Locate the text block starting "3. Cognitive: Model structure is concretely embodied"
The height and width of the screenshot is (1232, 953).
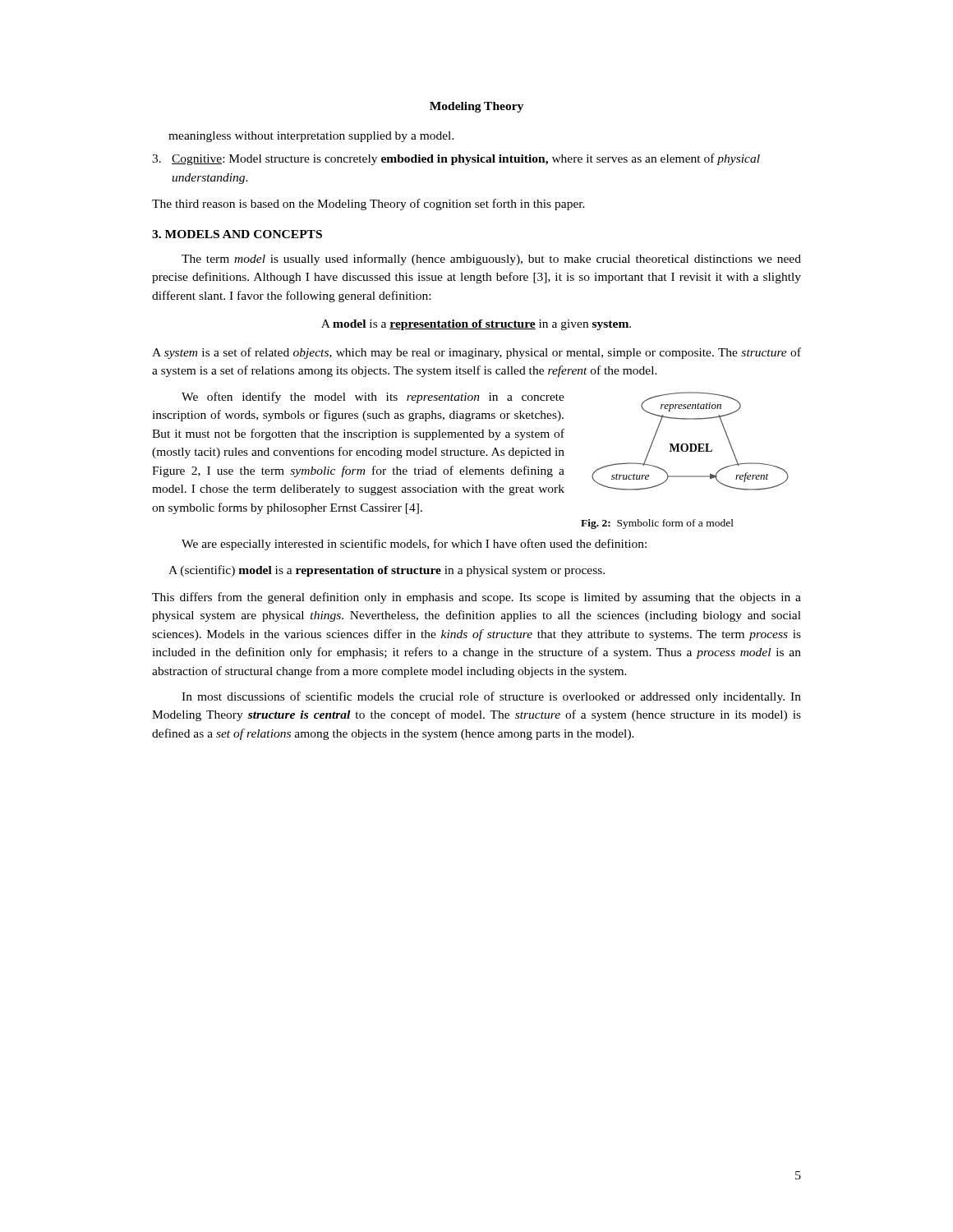(476, 168)
